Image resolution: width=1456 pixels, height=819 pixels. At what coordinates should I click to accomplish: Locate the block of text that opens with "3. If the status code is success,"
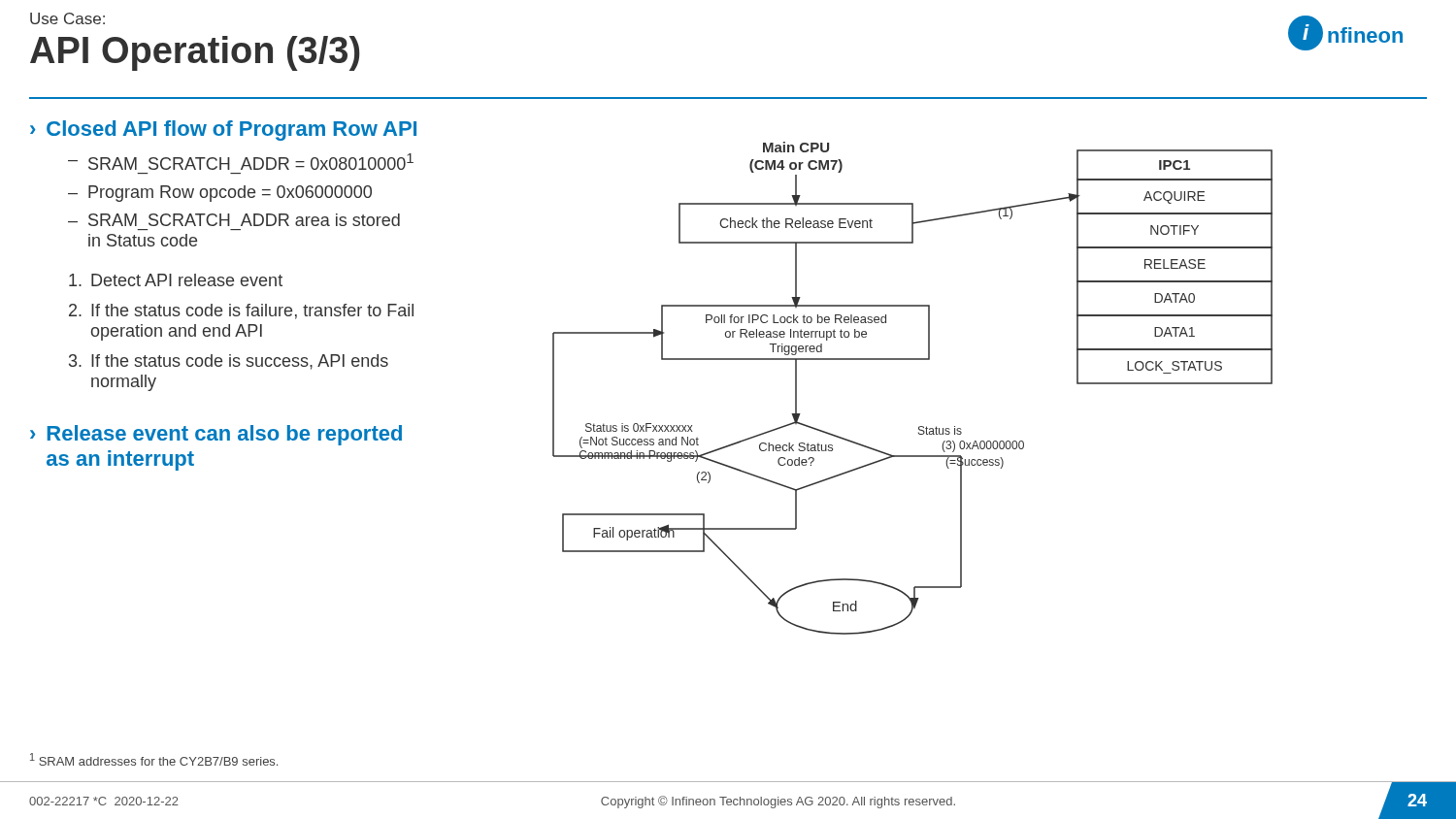click(x=228, y=372)
